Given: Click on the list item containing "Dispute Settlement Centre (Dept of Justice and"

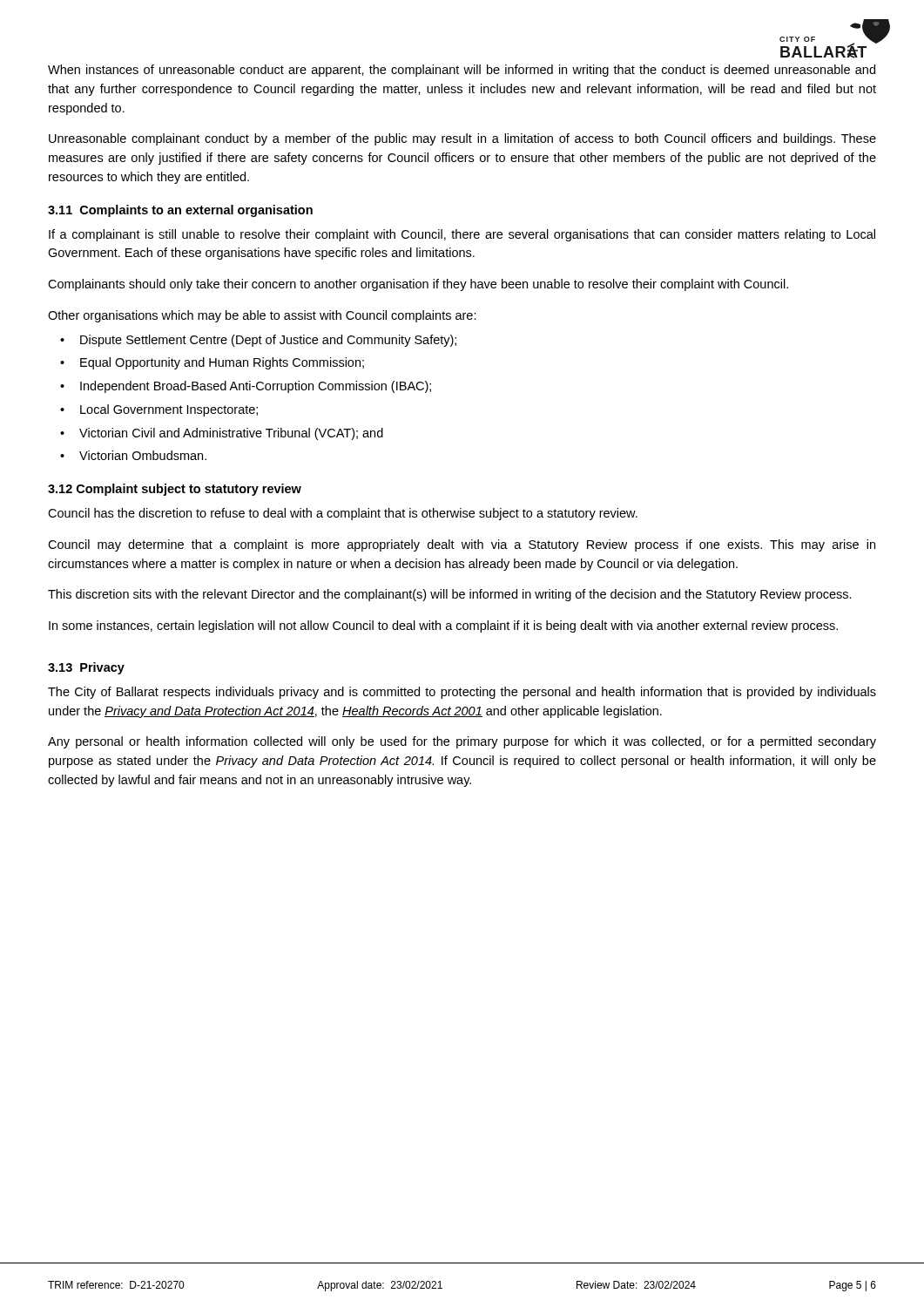Looking at the screenshot, I should (268, 339).
